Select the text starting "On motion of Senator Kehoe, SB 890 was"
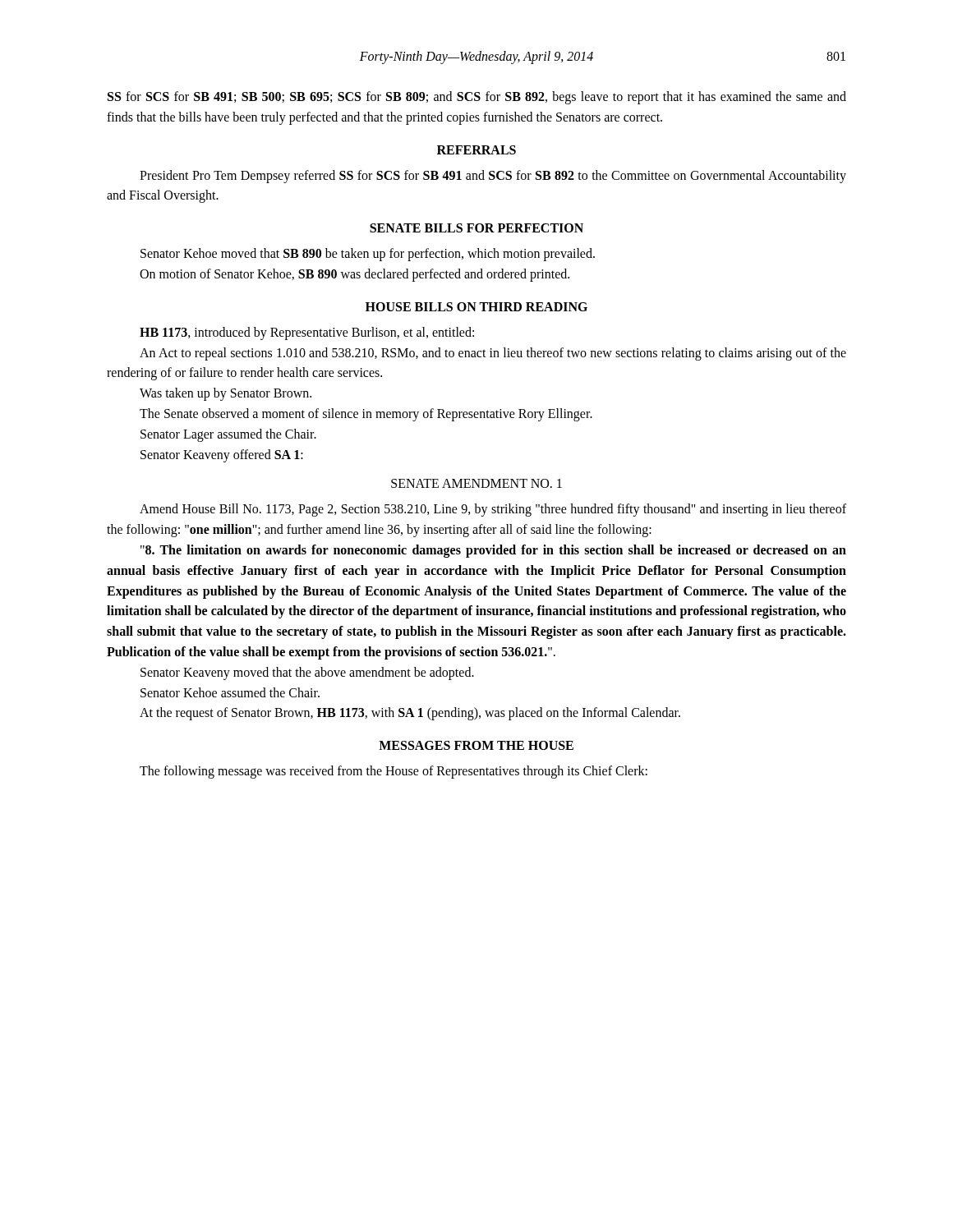The image size is (953, 1232). (x=476, y=275)
